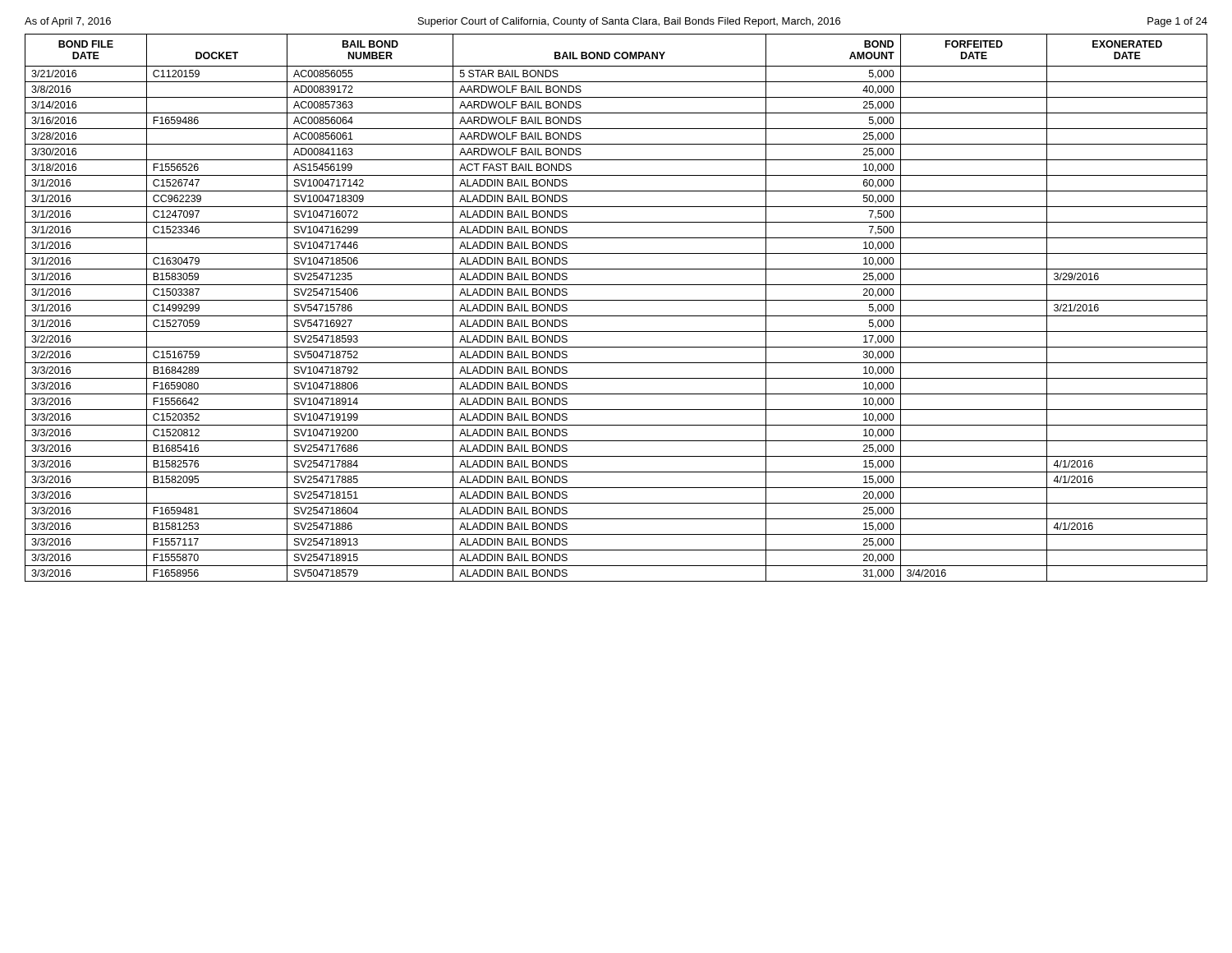Select a table
This screenshot has width=1232, height=953.
coord(616,308)
